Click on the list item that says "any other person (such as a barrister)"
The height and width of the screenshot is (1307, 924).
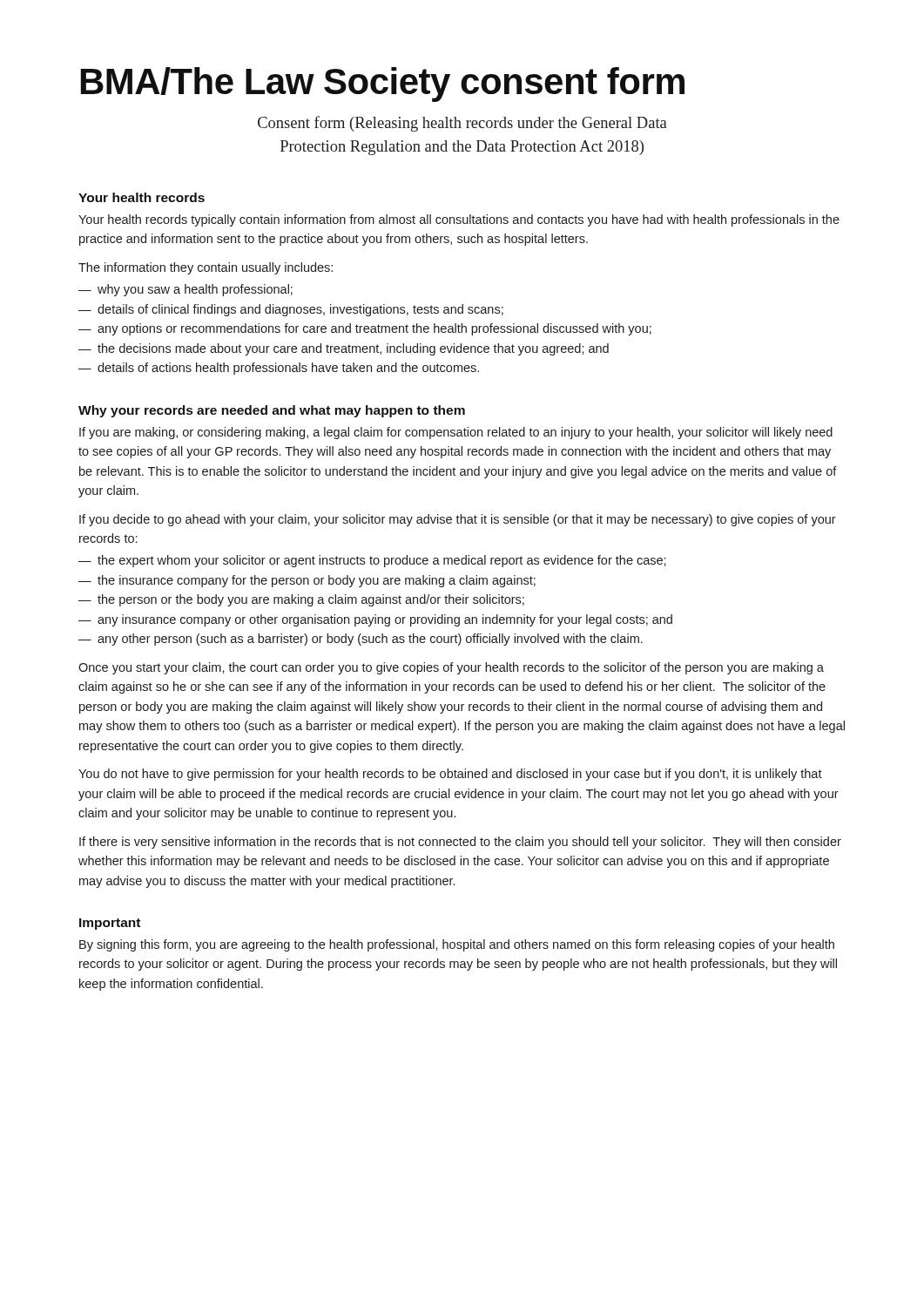[x=370, y=639]
